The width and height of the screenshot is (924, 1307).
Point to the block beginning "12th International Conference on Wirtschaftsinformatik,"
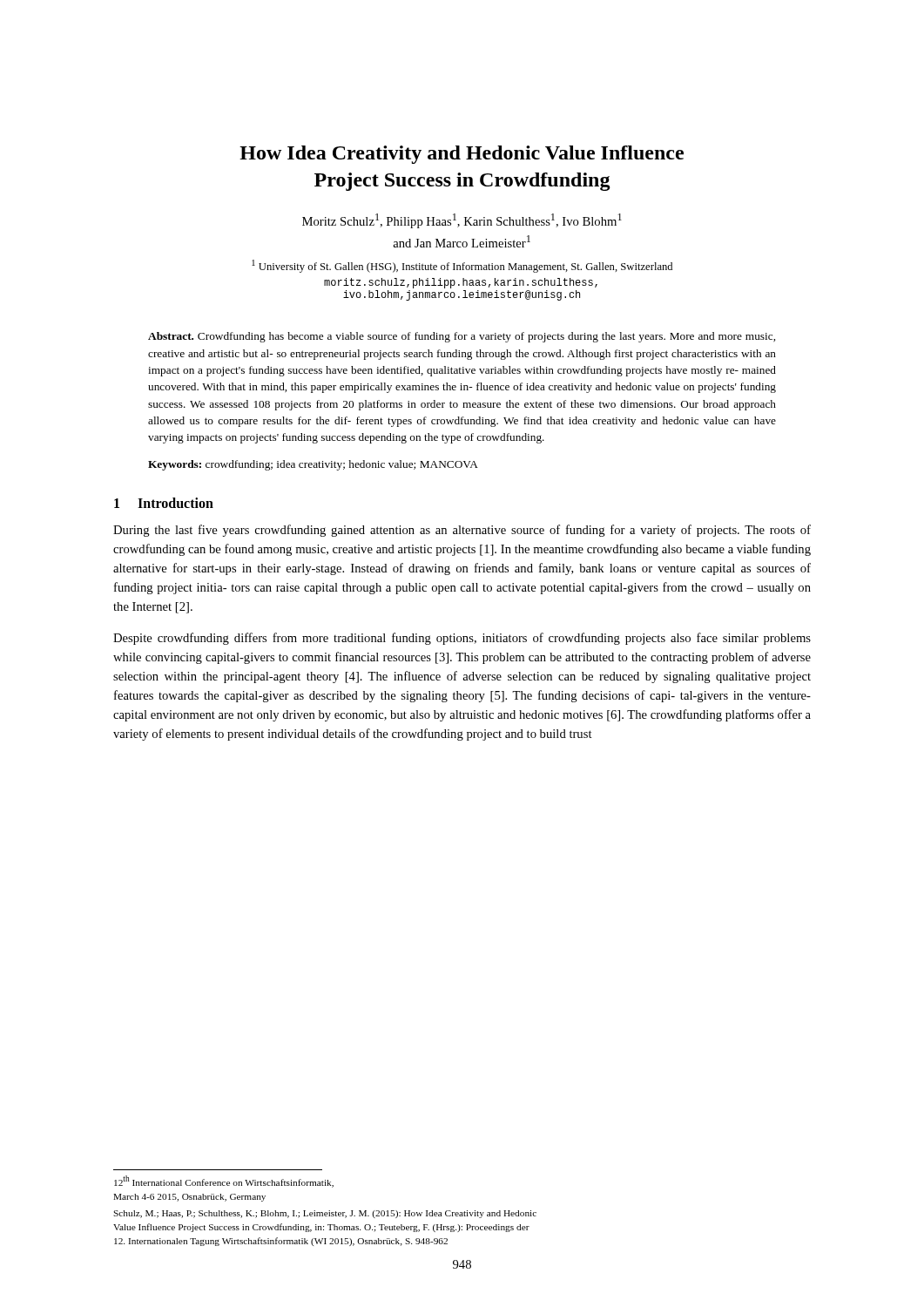(224, 1188)
